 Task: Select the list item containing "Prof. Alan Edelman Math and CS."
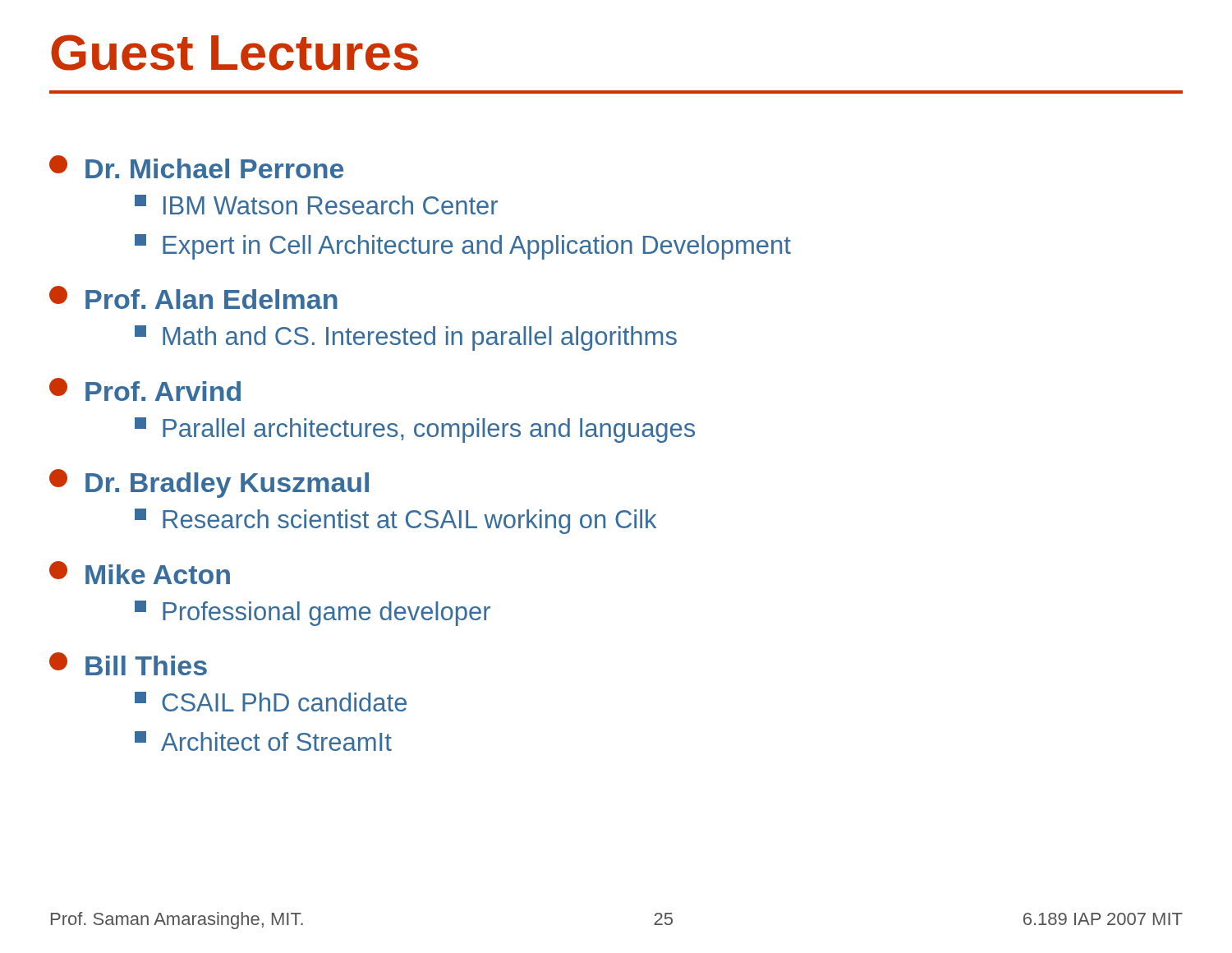(363, 319)
